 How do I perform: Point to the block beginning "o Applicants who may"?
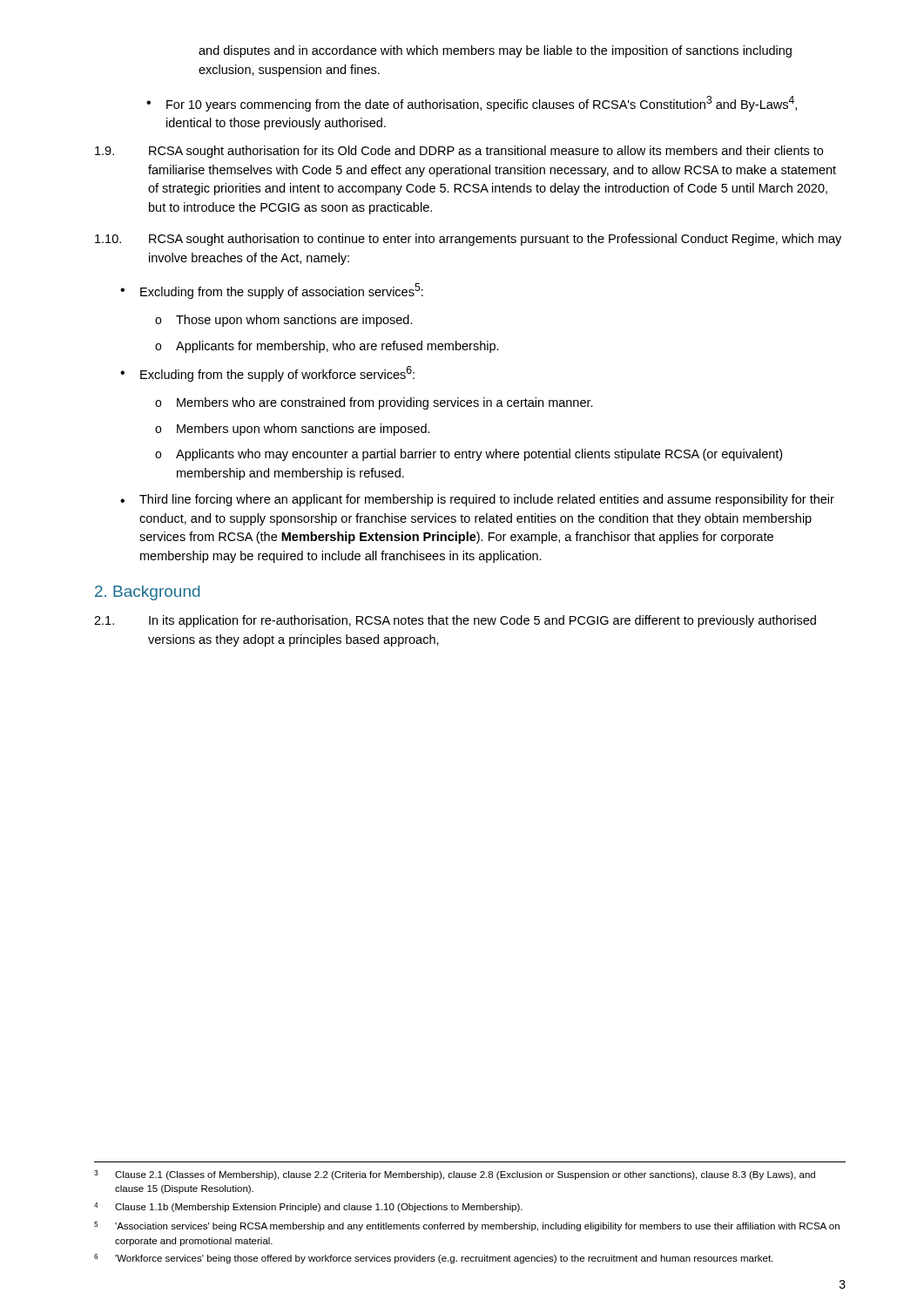coord(500,465)
